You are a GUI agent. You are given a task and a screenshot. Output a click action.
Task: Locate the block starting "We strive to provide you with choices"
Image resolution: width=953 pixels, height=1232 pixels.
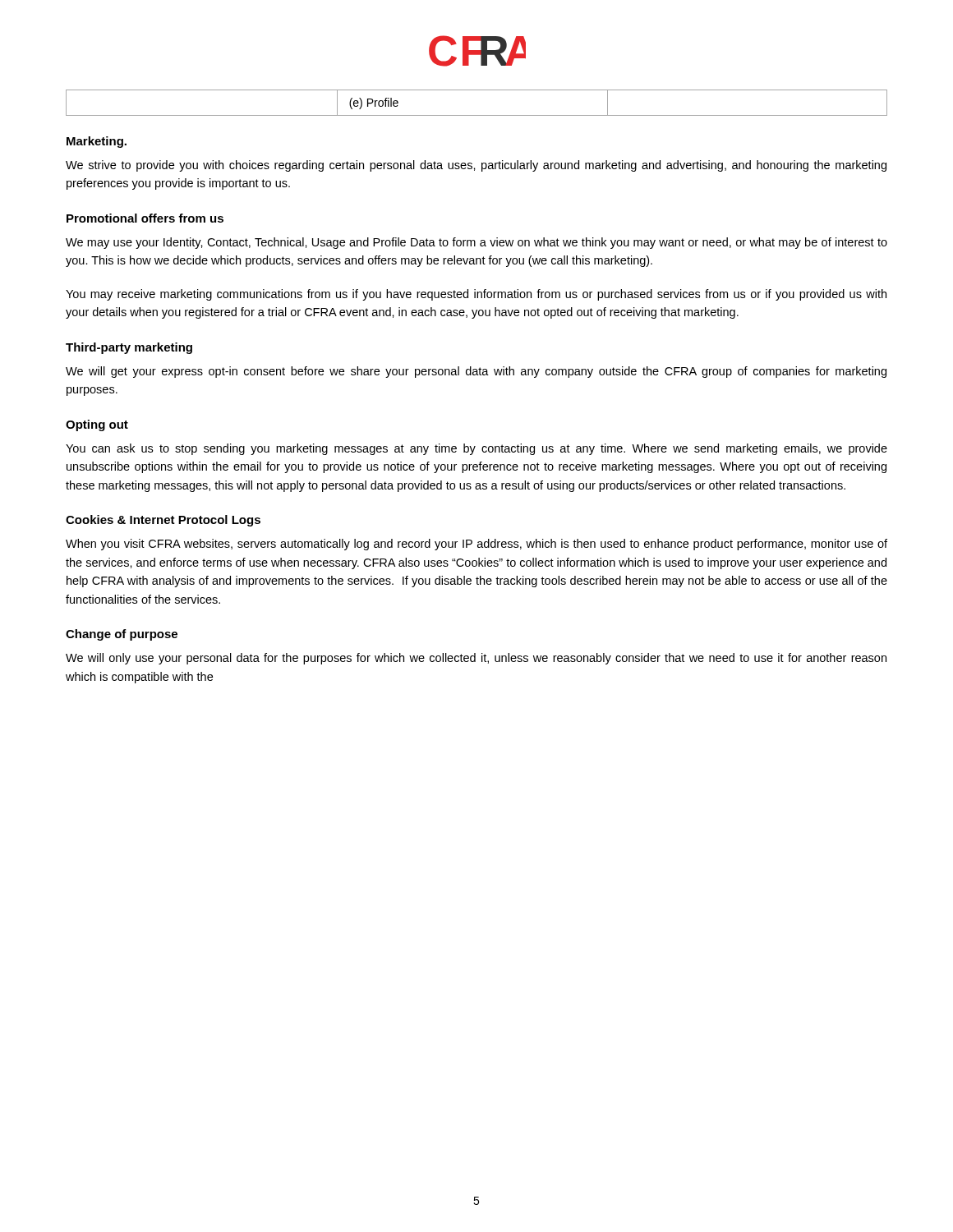pyautogui.click(x=476, y=174)
